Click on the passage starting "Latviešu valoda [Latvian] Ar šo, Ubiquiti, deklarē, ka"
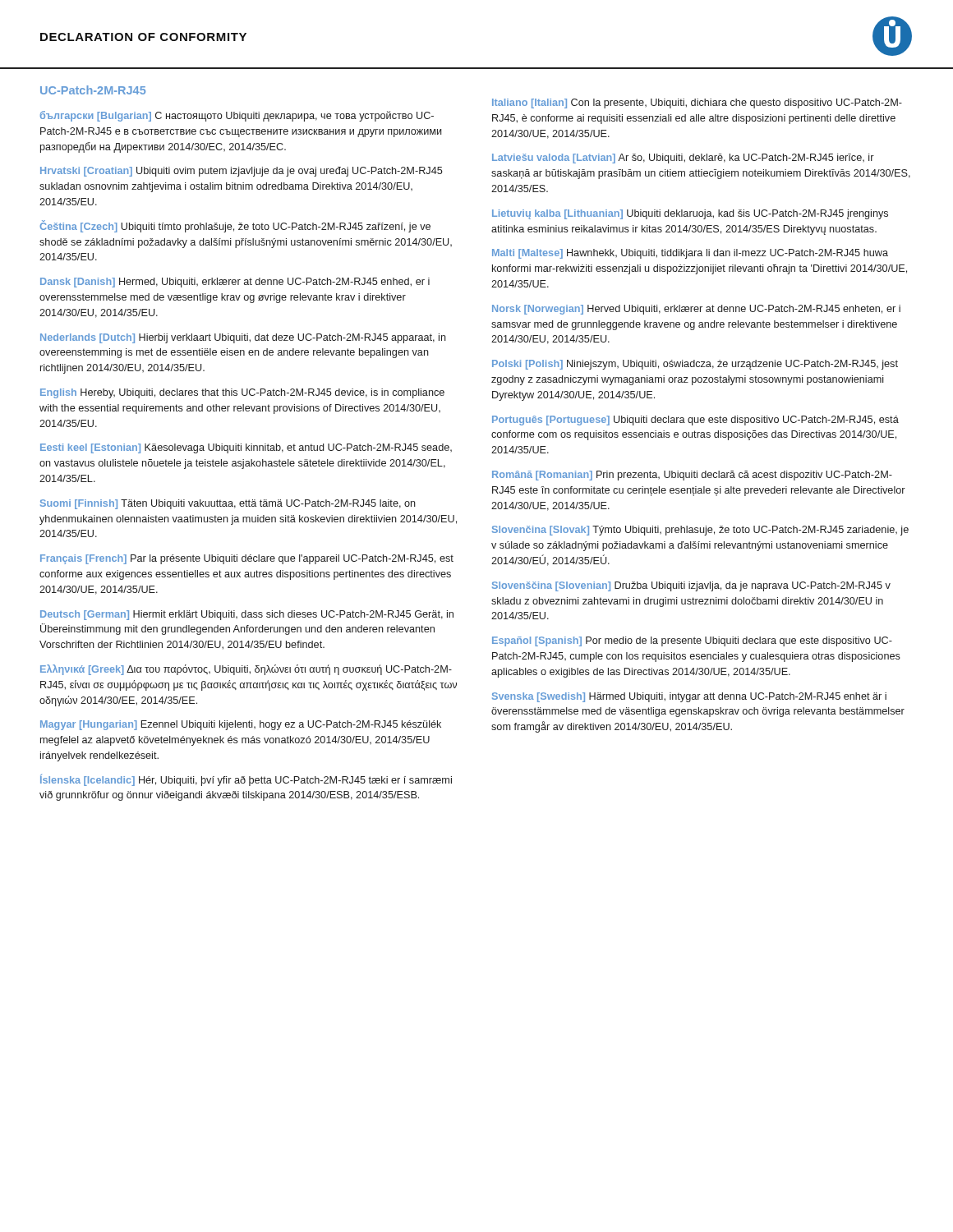 pyautogui.click(x=701, y=173)
